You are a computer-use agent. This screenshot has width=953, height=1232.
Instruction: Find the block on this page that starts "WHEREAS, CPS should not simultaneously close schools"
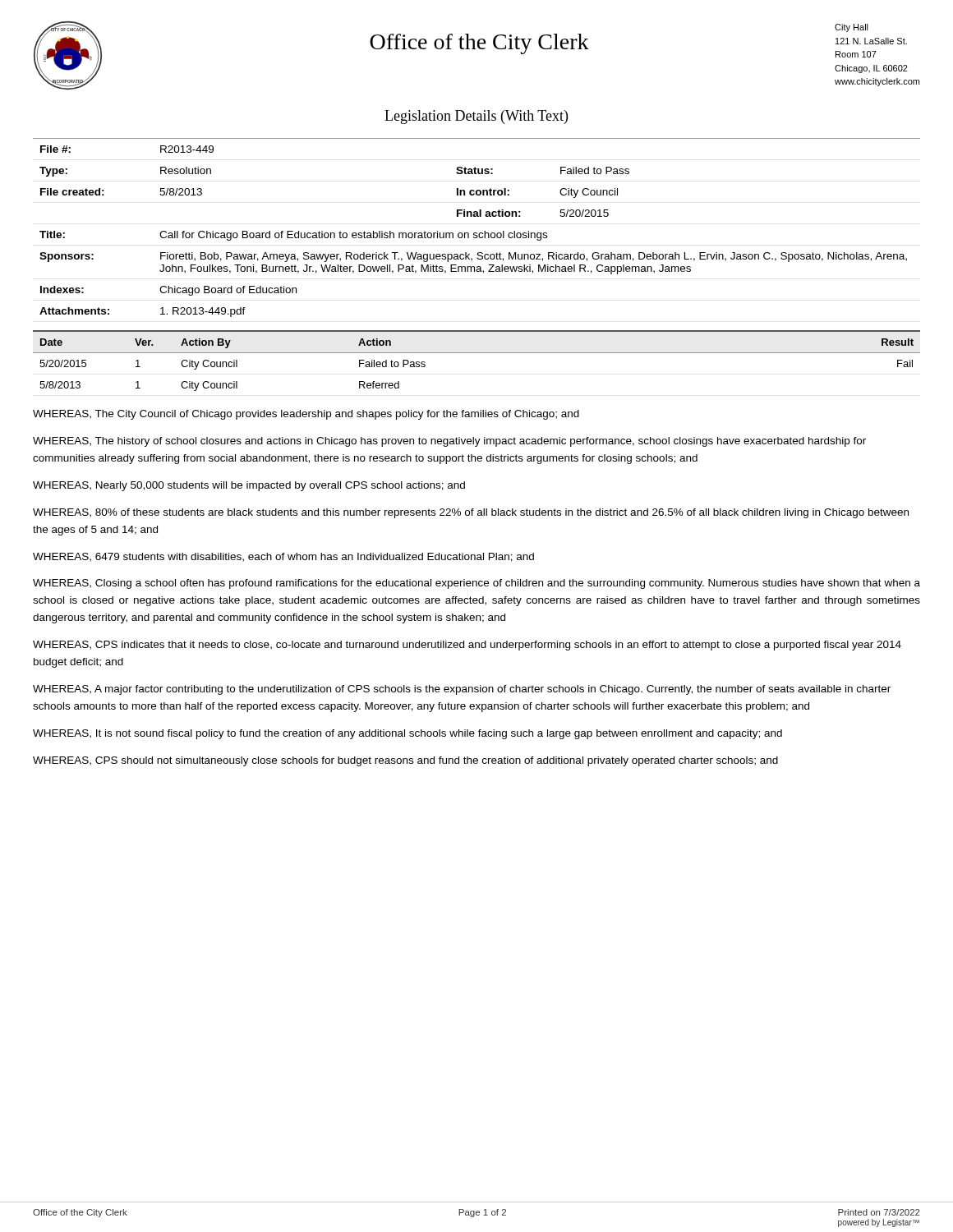[406, 760]
